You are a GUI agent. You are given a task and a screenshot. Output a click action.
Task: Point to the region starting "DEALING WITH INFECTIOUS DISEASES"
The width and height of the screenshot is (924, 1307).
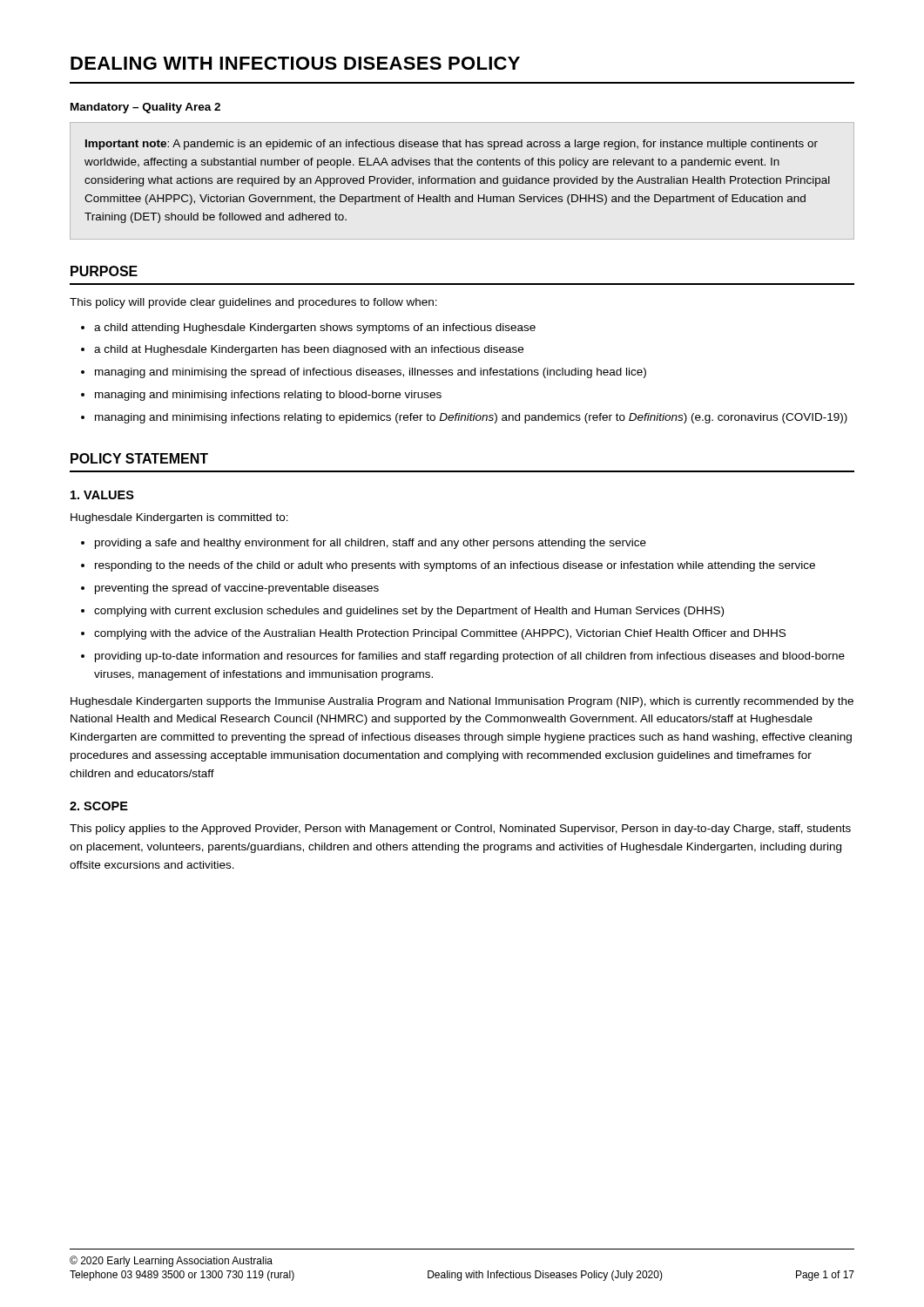point(462,68)
